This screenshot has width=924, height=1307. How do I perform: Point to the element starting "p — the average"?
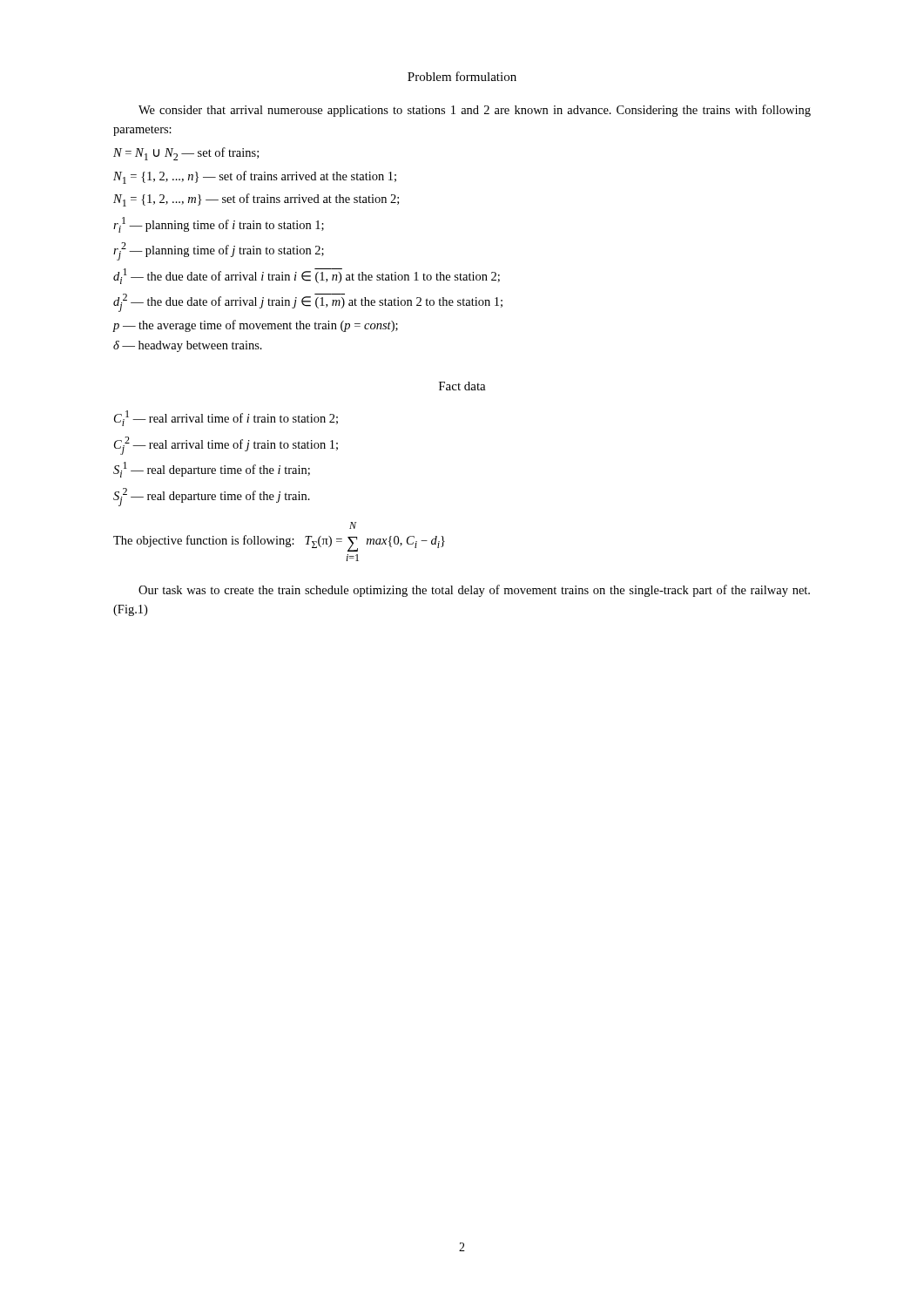point(256,325)
